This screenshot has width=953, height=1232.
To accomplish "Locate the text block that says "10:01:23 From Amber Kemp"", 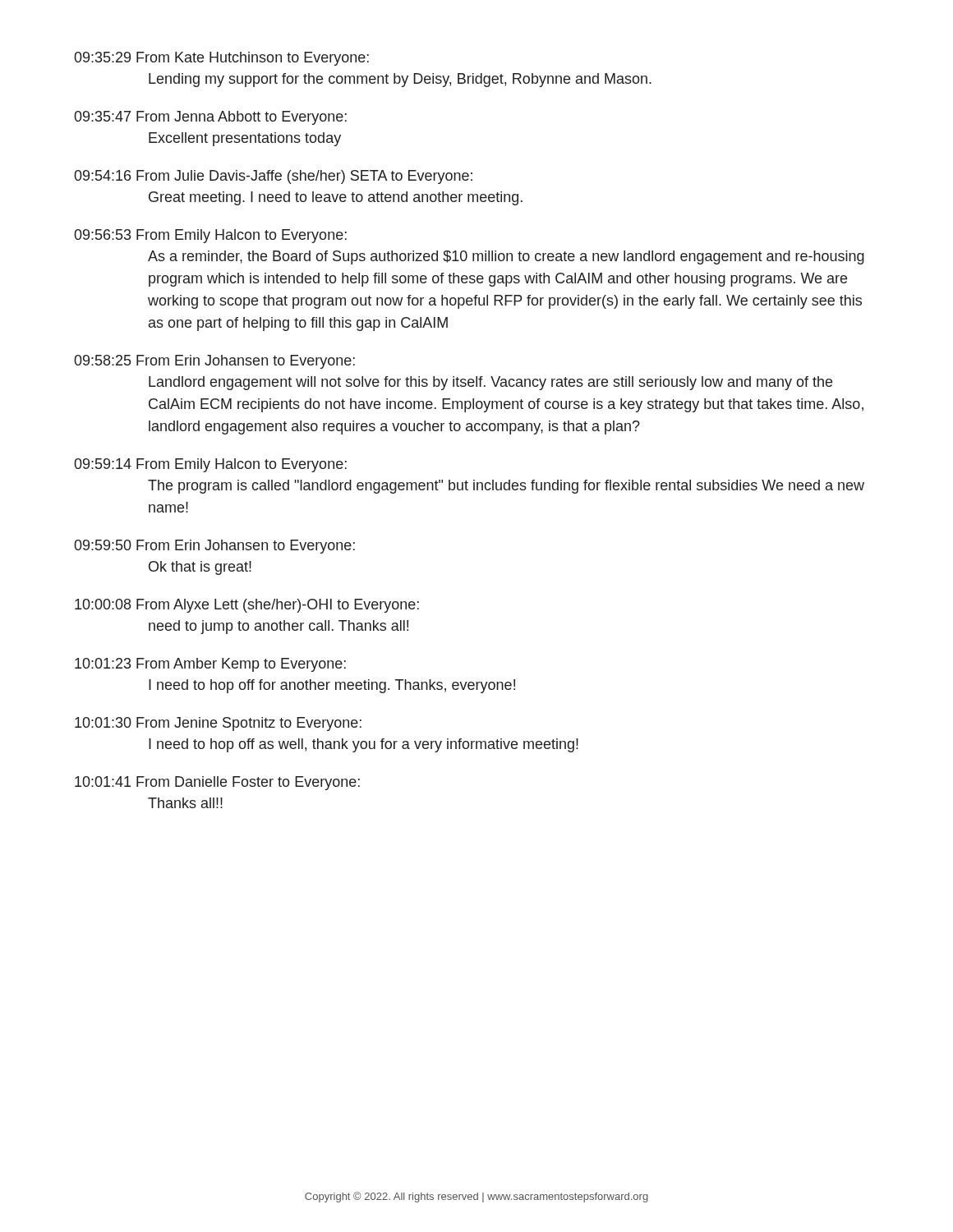I will pyautogui.click(x=476, y=676).
